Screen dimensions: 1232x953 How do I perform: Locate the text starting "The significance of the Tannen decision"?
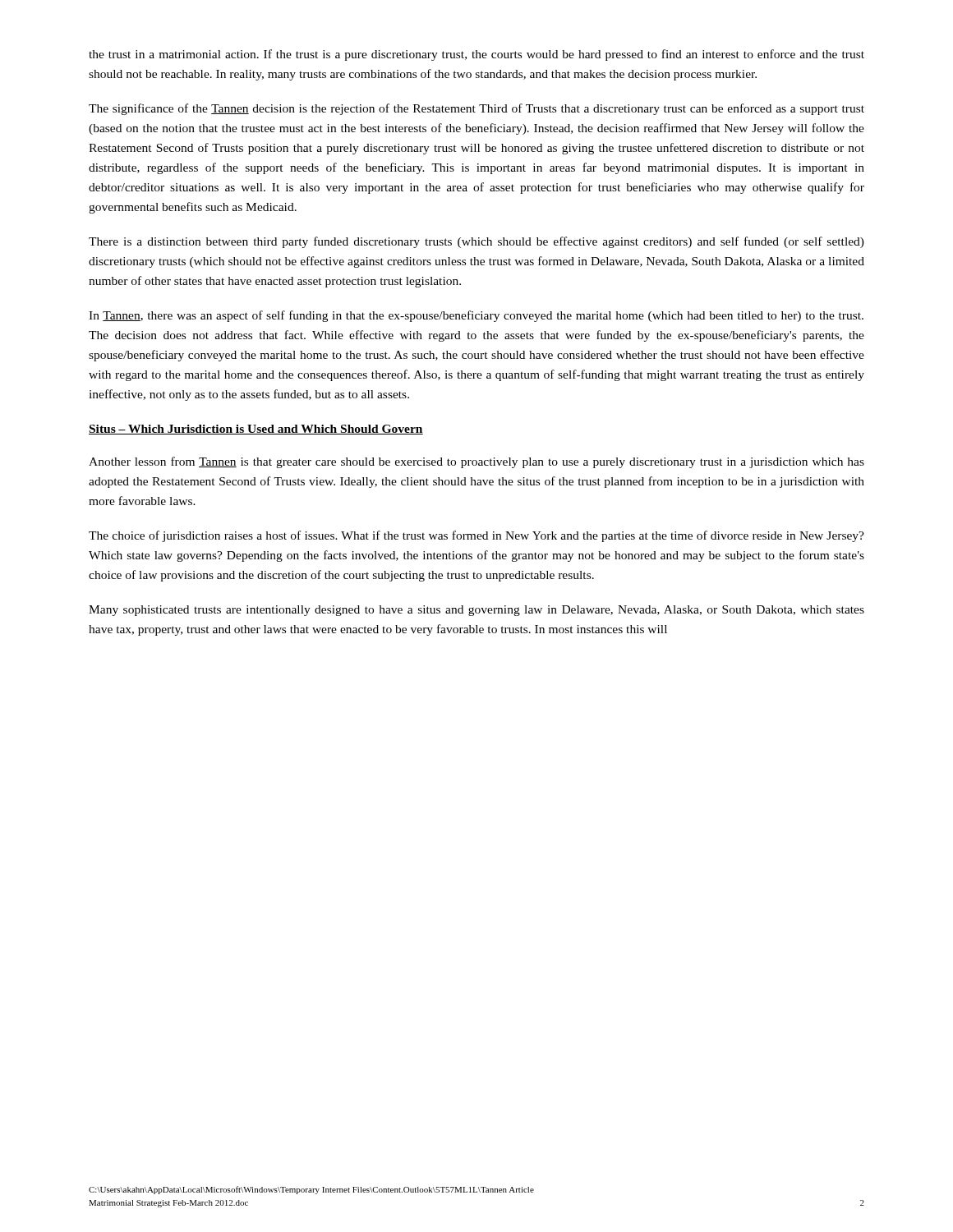tap(476, 157)
